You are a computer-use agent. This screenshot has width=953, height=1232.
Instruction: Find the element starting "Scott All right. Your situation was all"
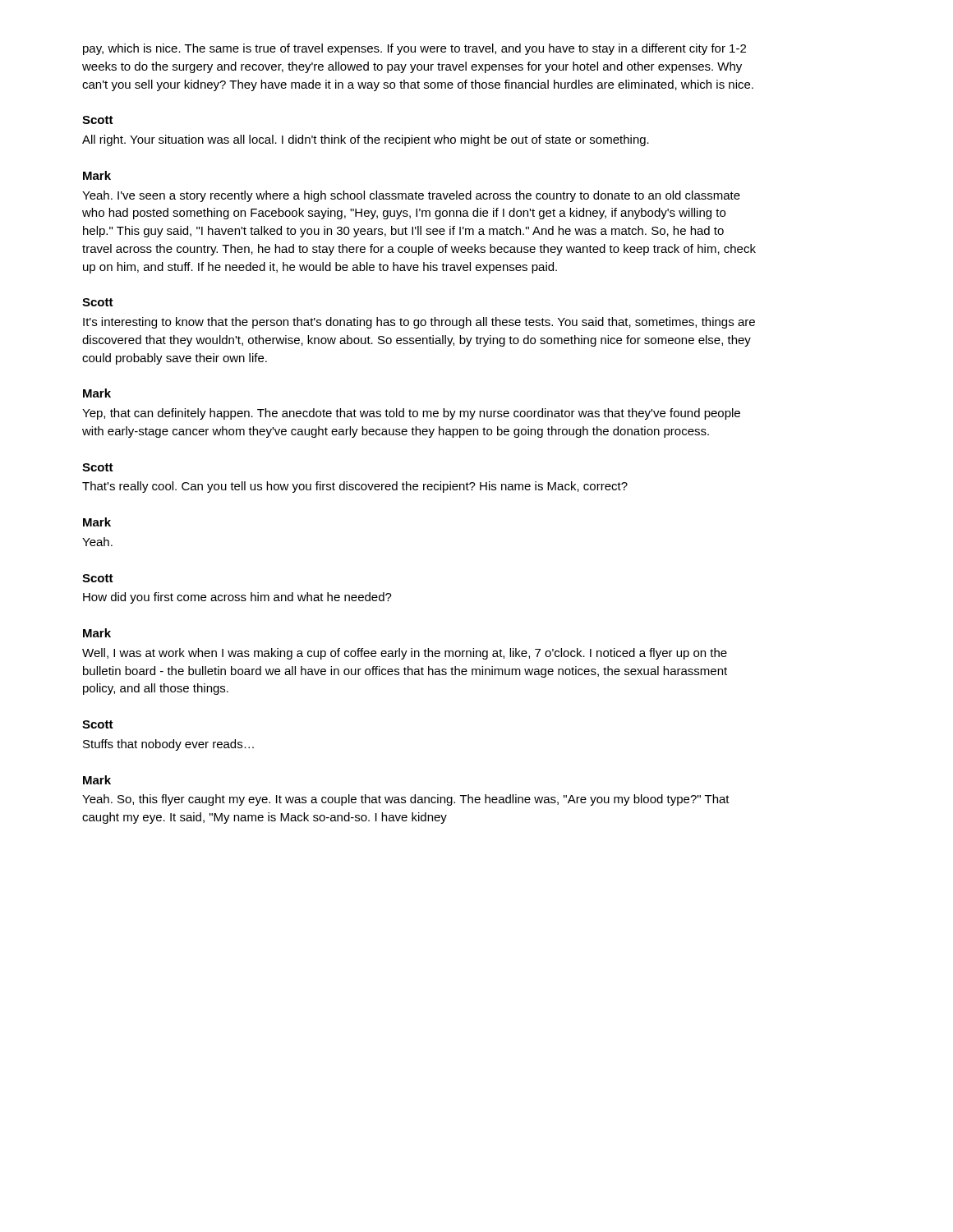point(419,130)
